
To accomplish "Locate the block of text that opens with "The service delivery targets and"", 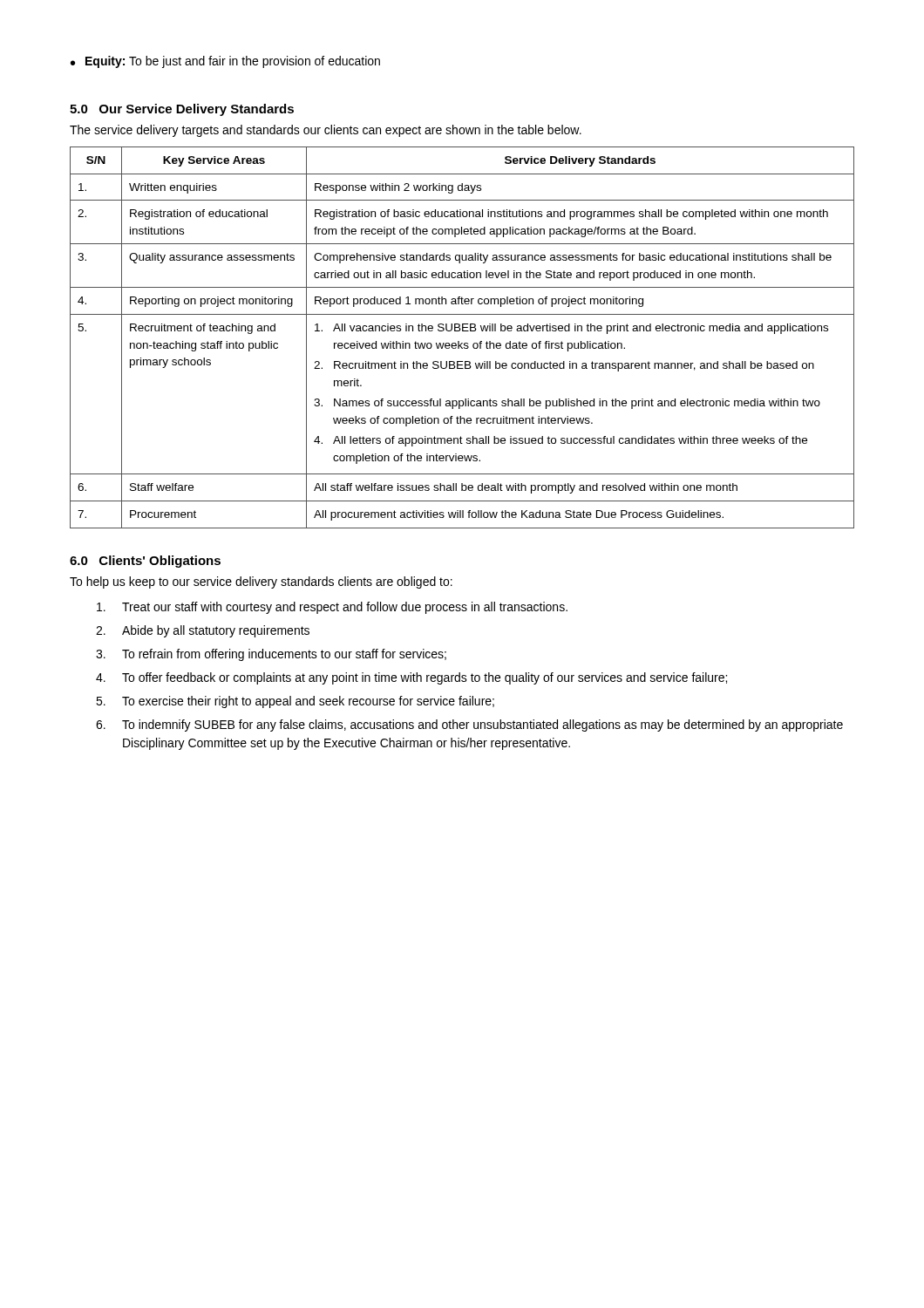I will pos(326,130).
